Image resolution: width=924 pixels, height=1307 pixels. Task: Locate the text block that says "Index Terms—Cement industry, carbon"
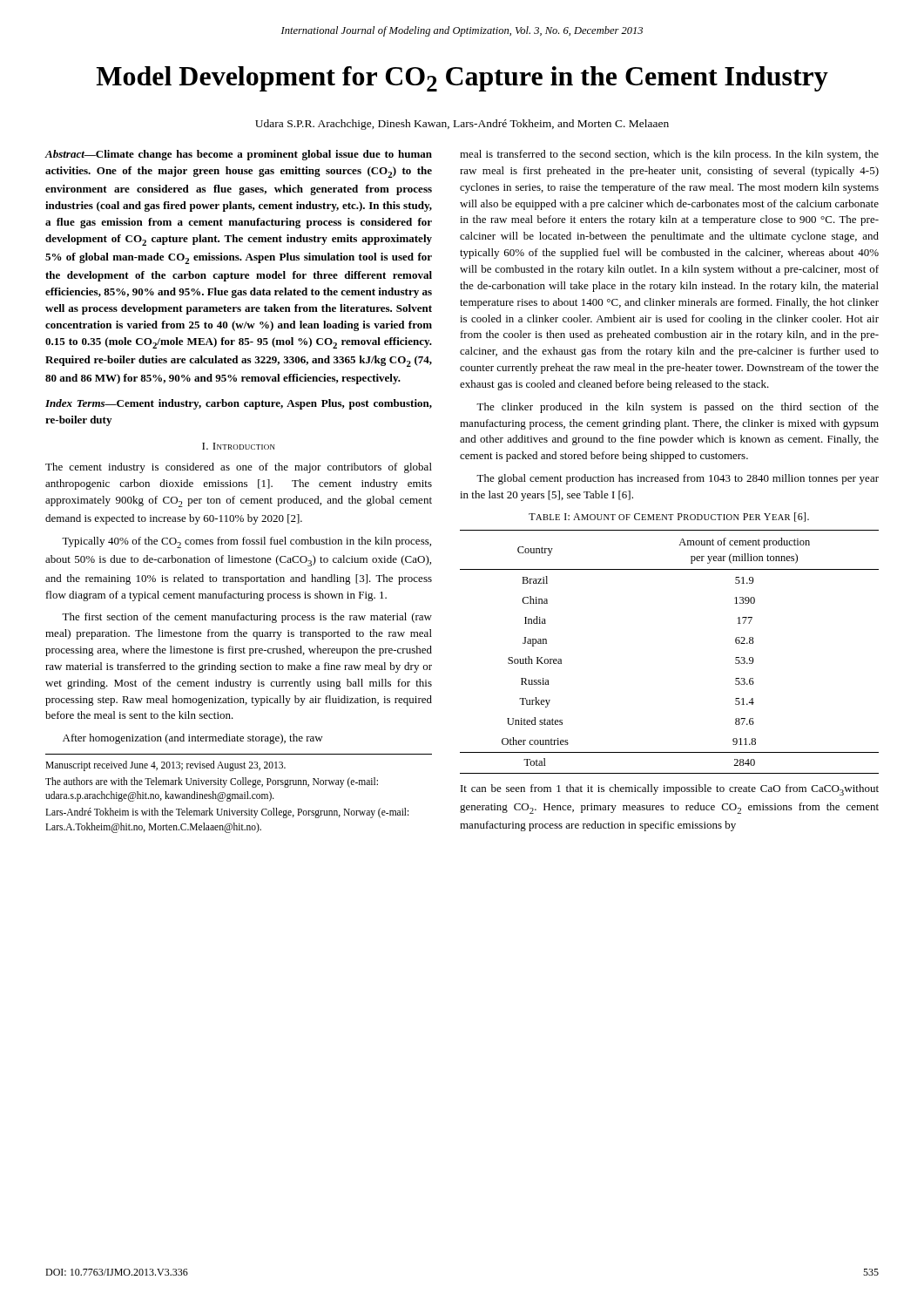(239, 412)
